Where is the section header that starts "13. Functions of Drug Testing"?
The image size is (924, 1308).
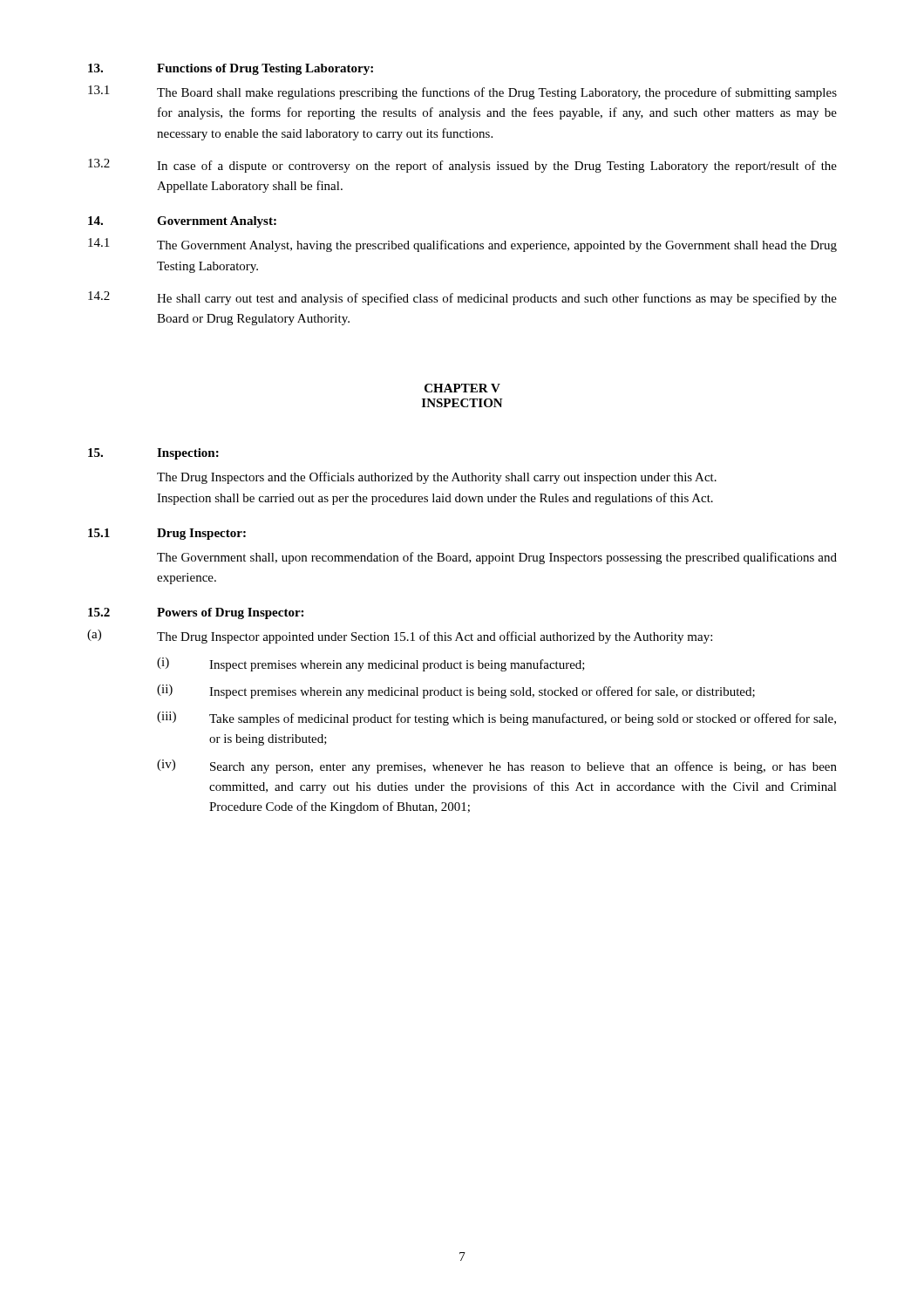231,68
